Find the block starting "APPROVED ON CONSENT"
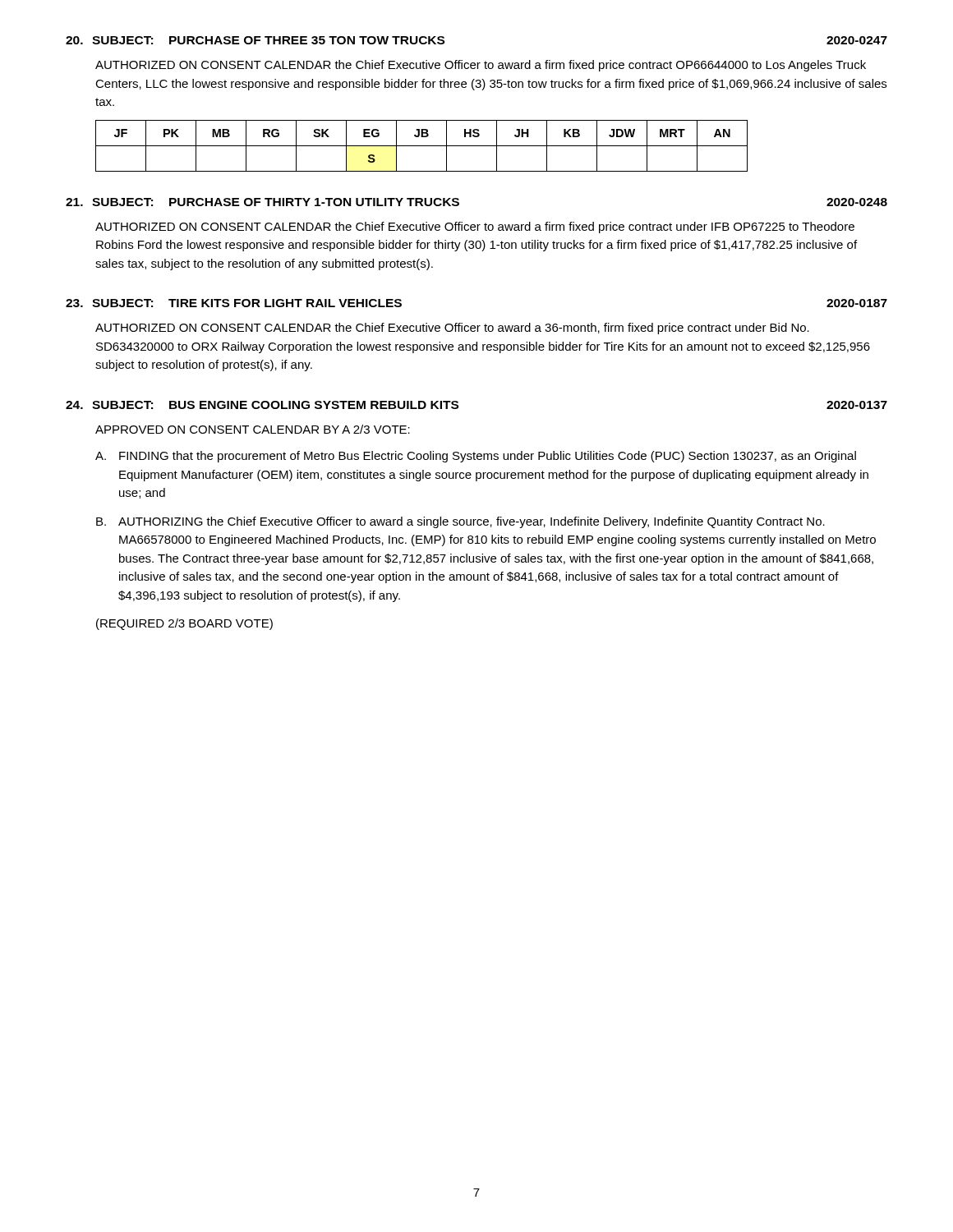This screenshot has width=953, height=1232. [x=253, y=429]
